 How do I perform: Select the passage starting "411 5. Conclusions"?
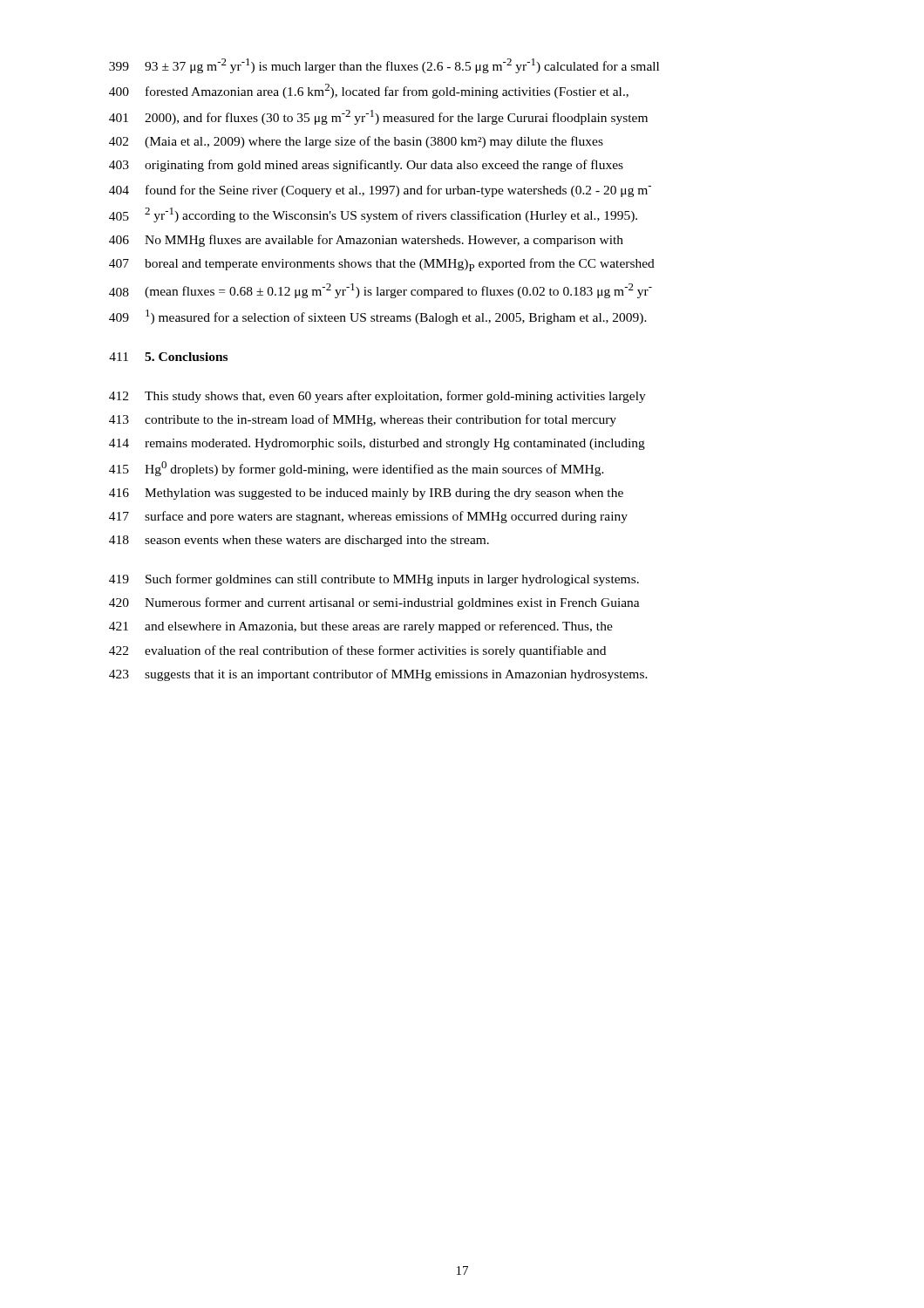168,357
